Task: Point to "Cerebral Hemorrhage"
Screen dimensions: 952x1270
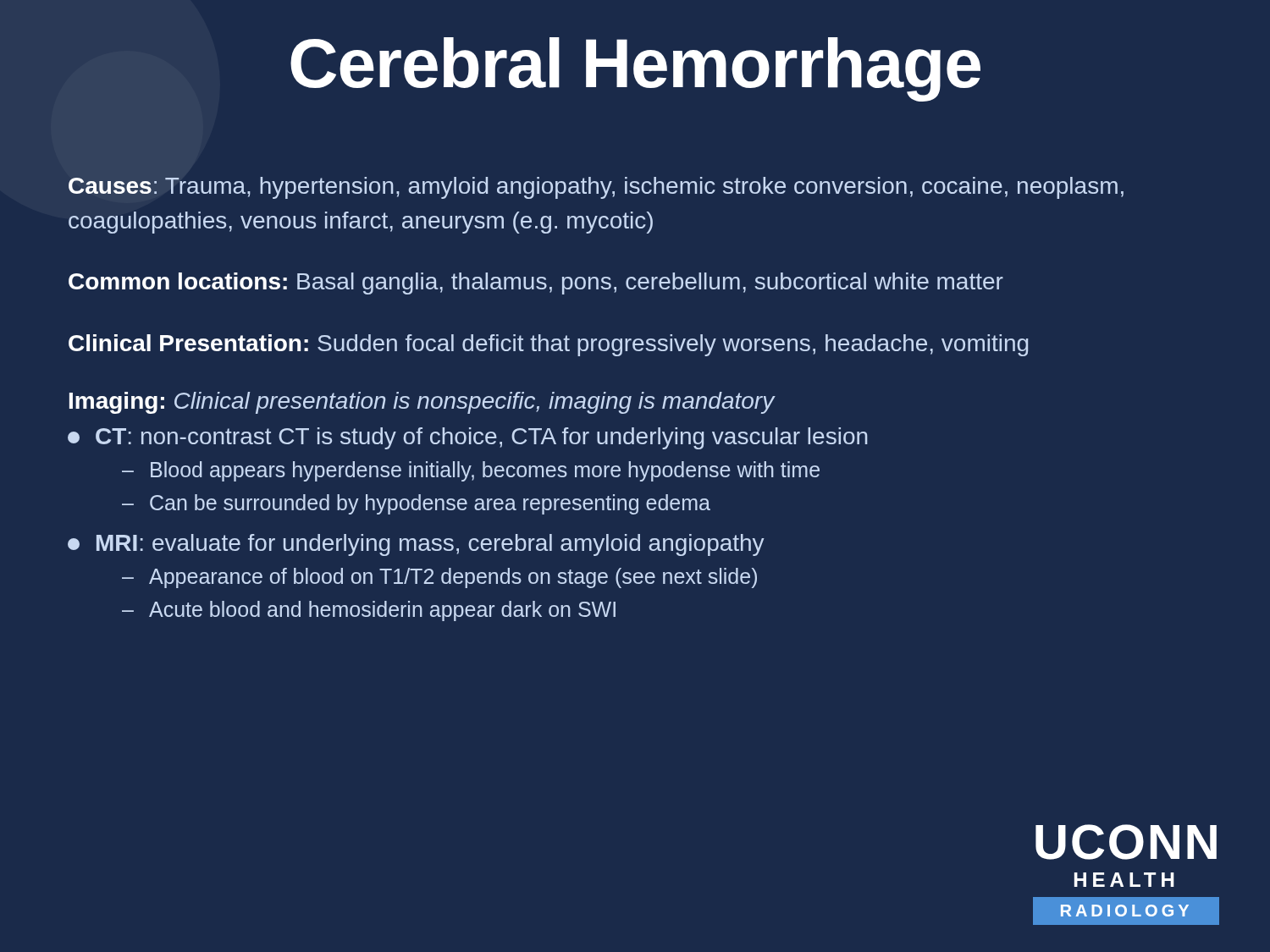Action: pyautogui.click(x=635, y=63)
